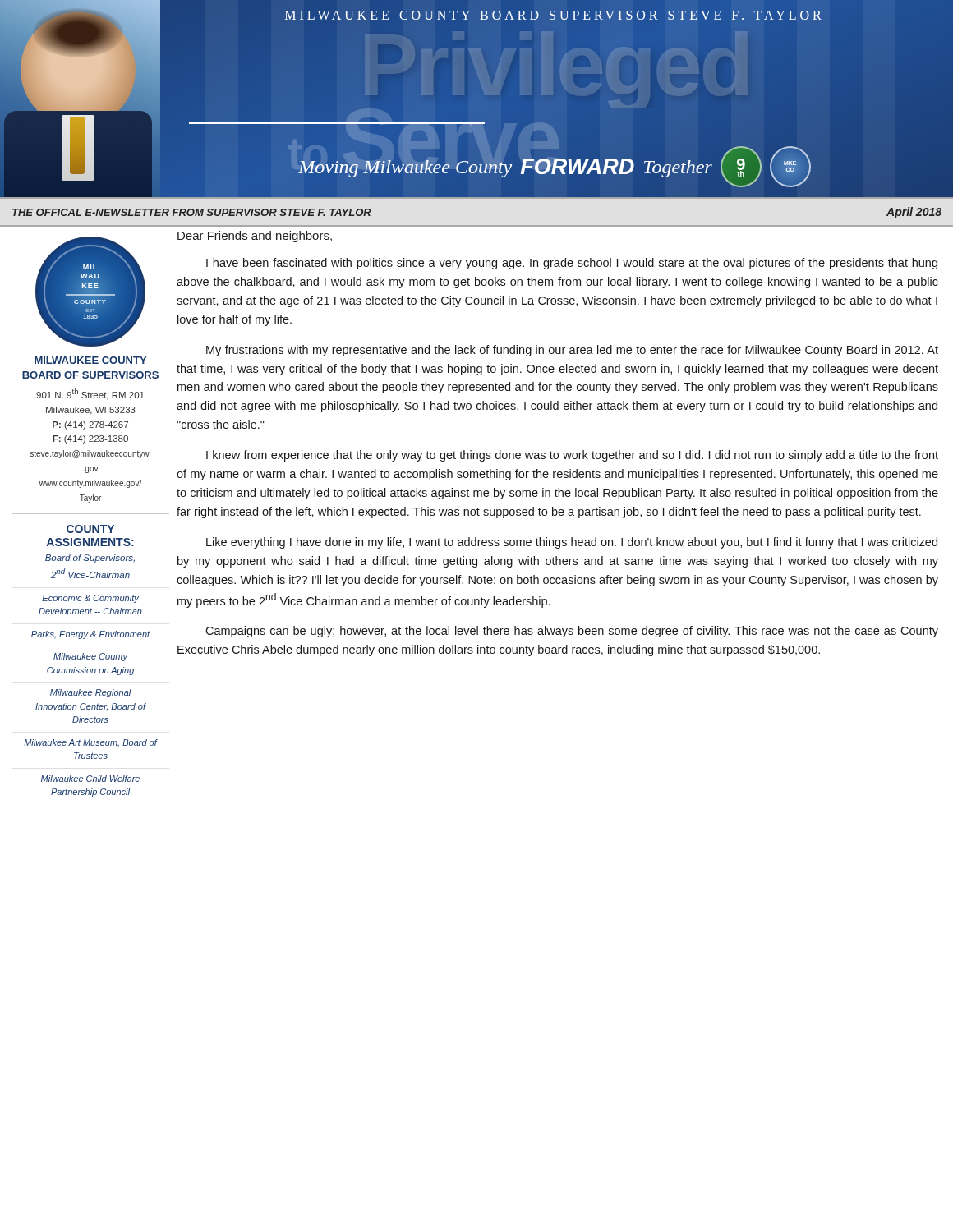Find the text block starting "MILWAUKEE COUNTYBOARD OF SUPERVISORS"

90,367
